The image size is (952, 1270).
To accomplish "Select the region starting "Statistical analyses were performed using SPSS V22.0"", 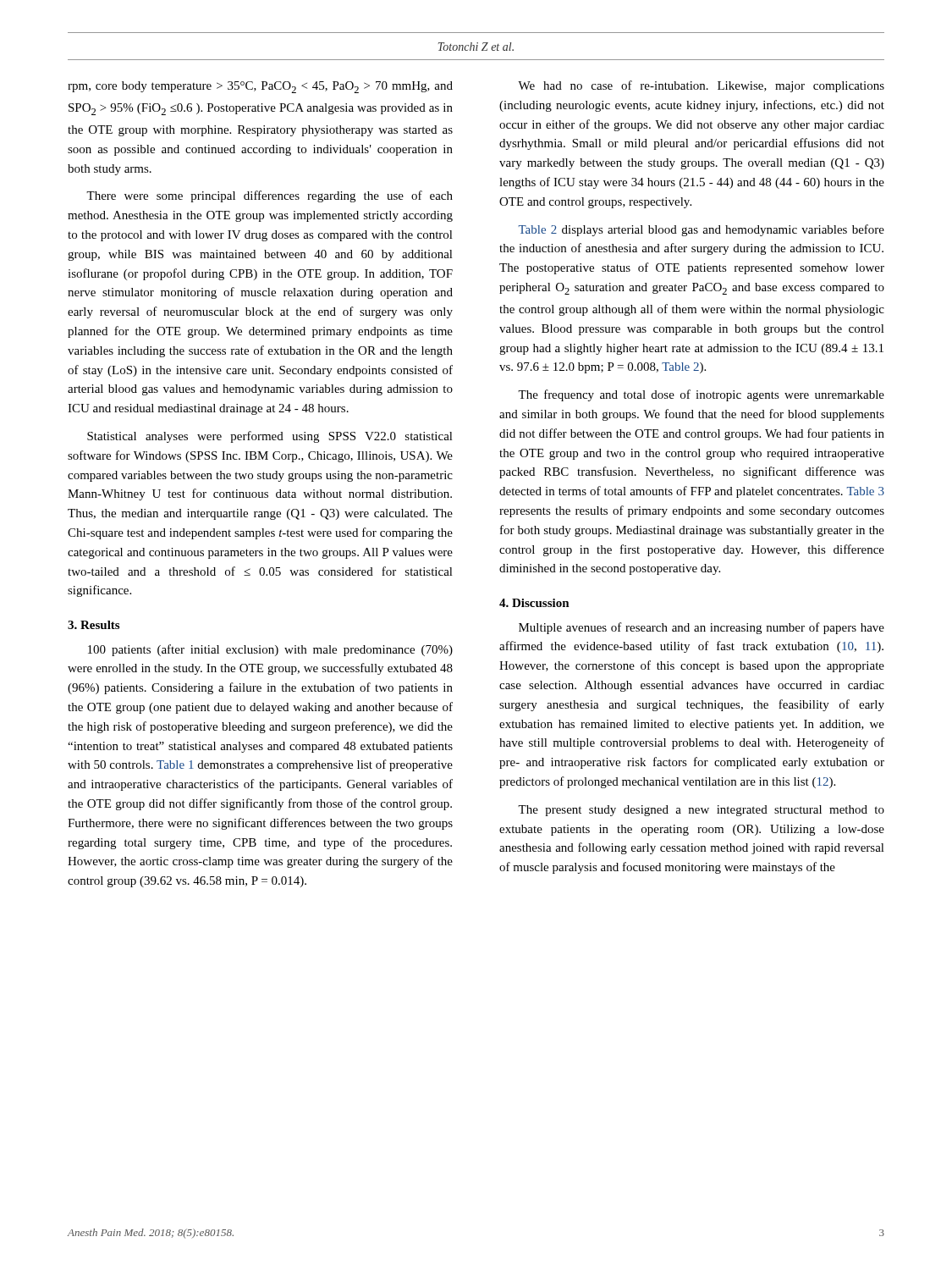I will [260, 514].
